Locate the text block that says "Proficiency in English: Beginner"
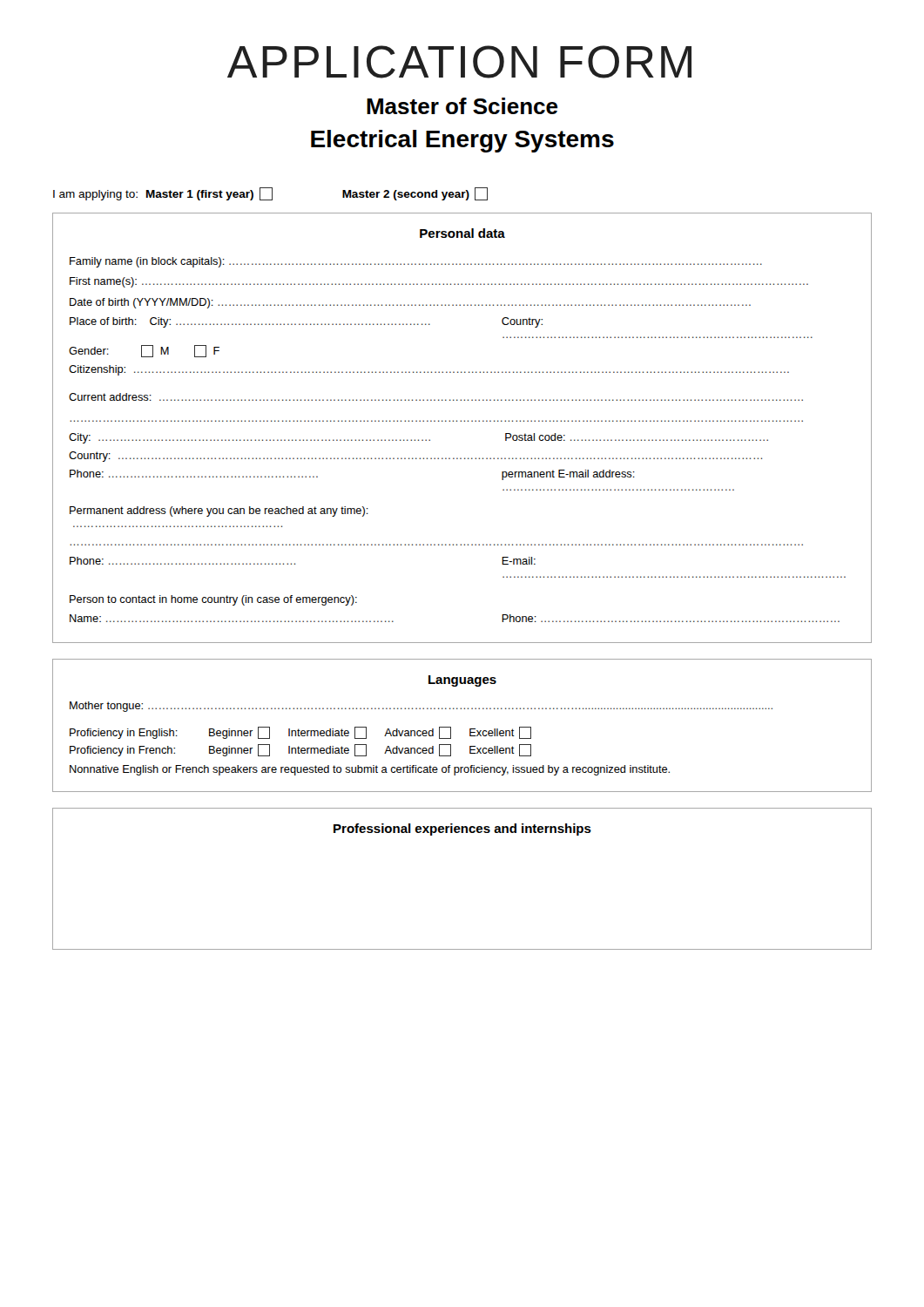The width and height of the screenshot is (924, 1307). coord(462,741)
